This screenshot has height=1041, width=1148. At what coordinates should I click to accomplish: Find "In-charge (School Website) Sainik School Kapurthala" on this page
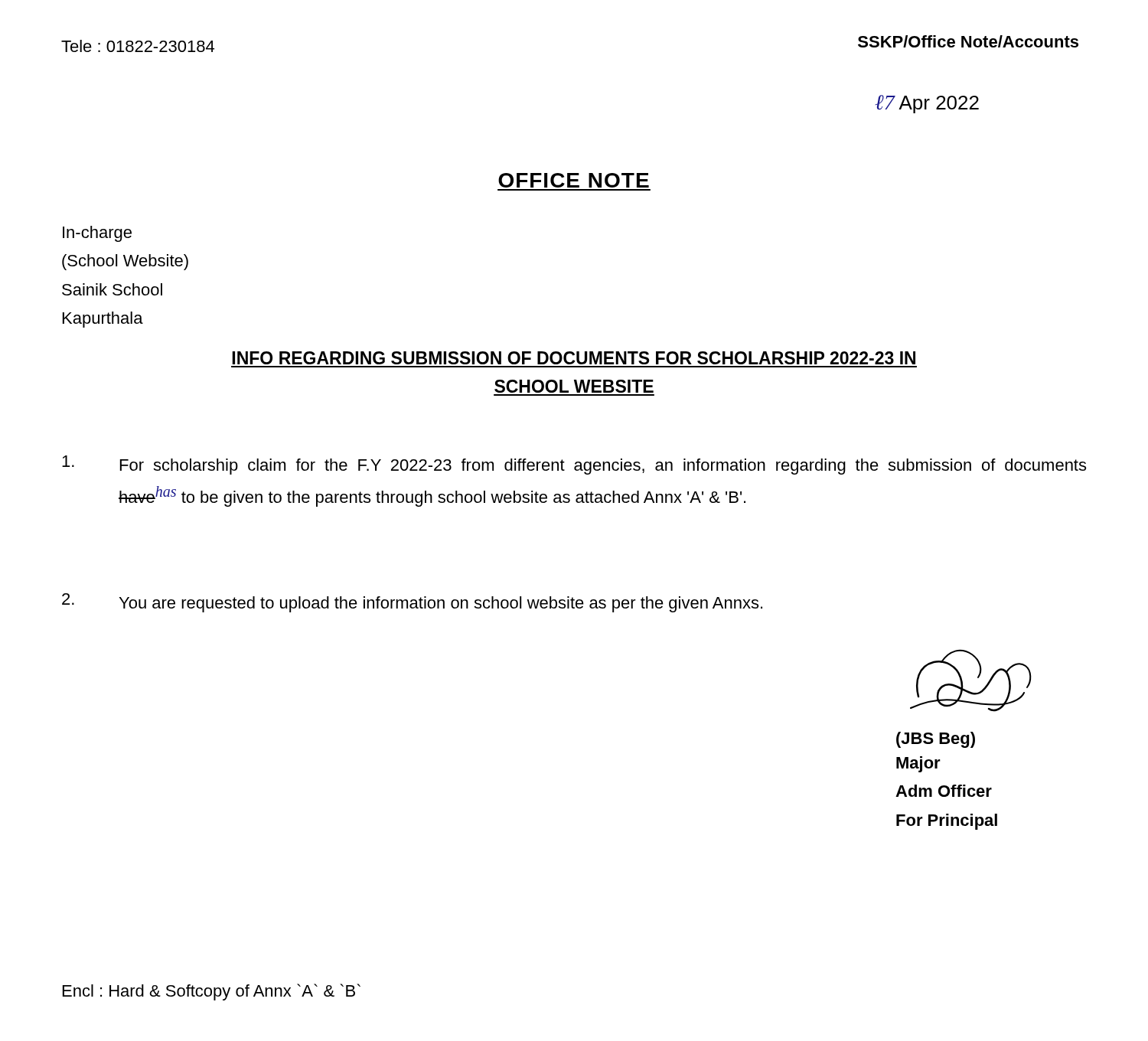point(125,275)
